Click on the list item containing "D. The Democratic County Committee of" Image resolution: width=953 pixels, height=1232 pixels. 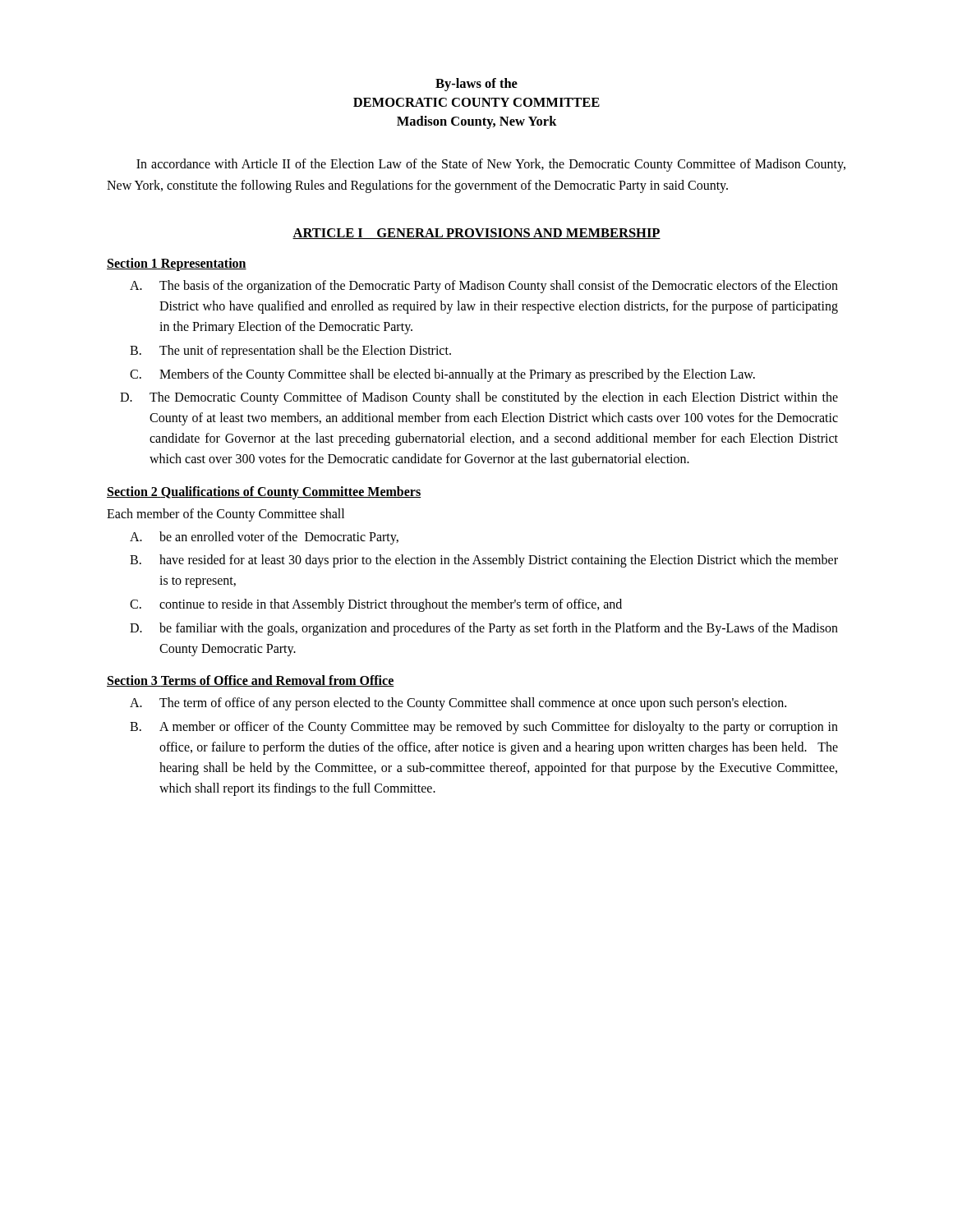[x=474, y=429]
